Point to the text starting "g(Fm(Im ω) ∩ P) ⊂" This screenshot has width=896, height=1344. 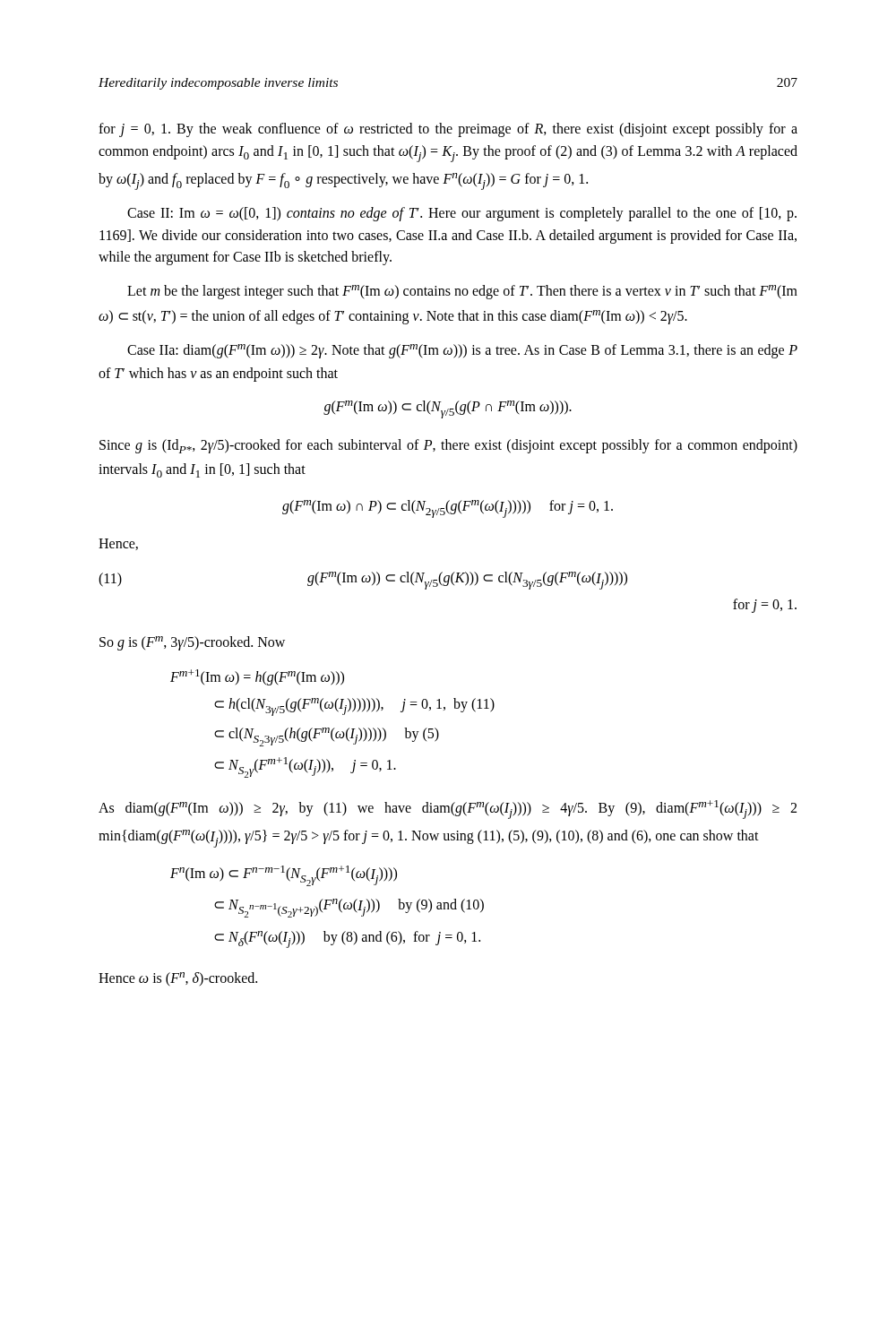tap(448, 507)
